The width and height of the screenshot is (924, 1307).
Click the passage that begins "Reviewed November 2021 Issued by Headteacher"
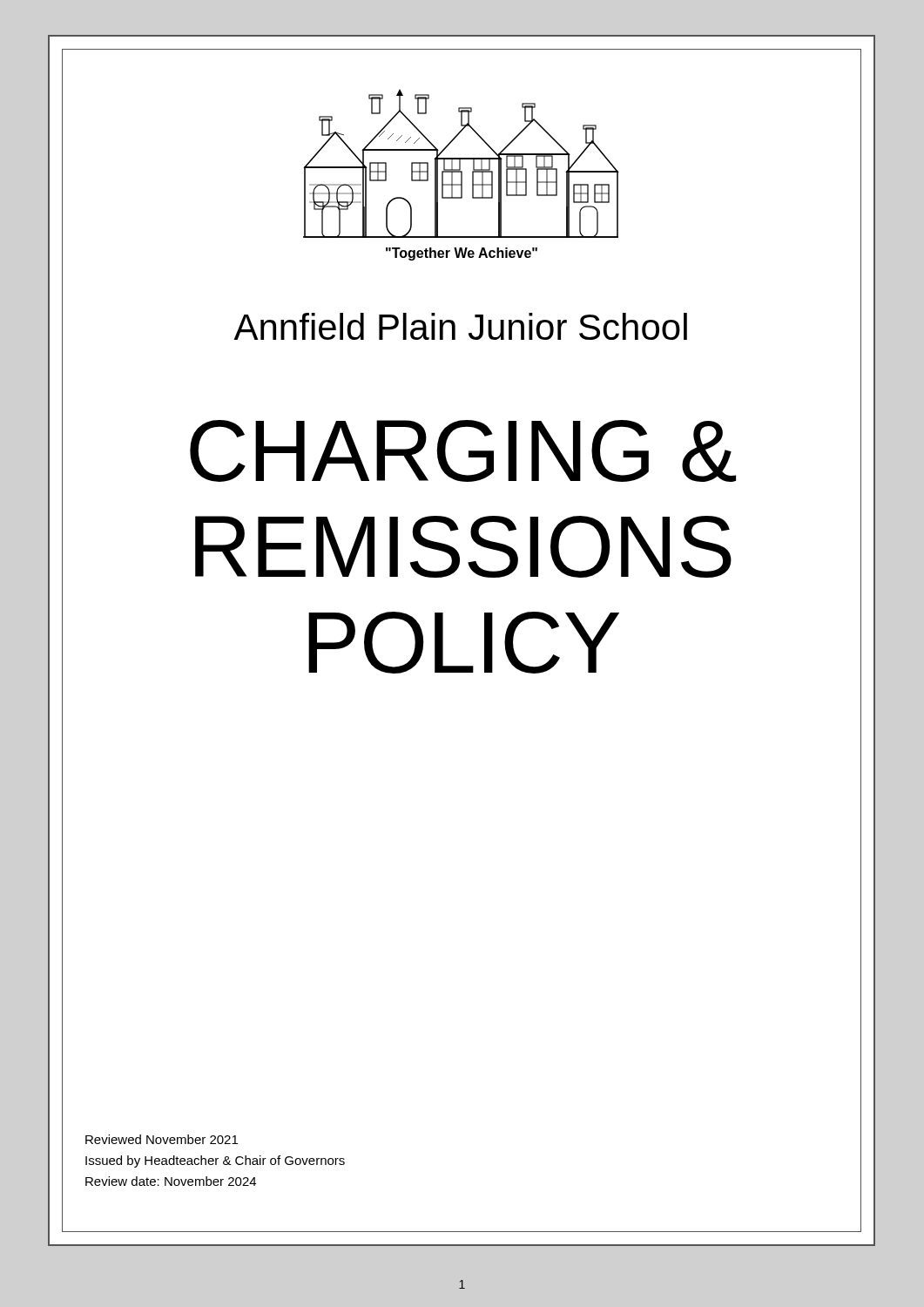point(215,1160)
